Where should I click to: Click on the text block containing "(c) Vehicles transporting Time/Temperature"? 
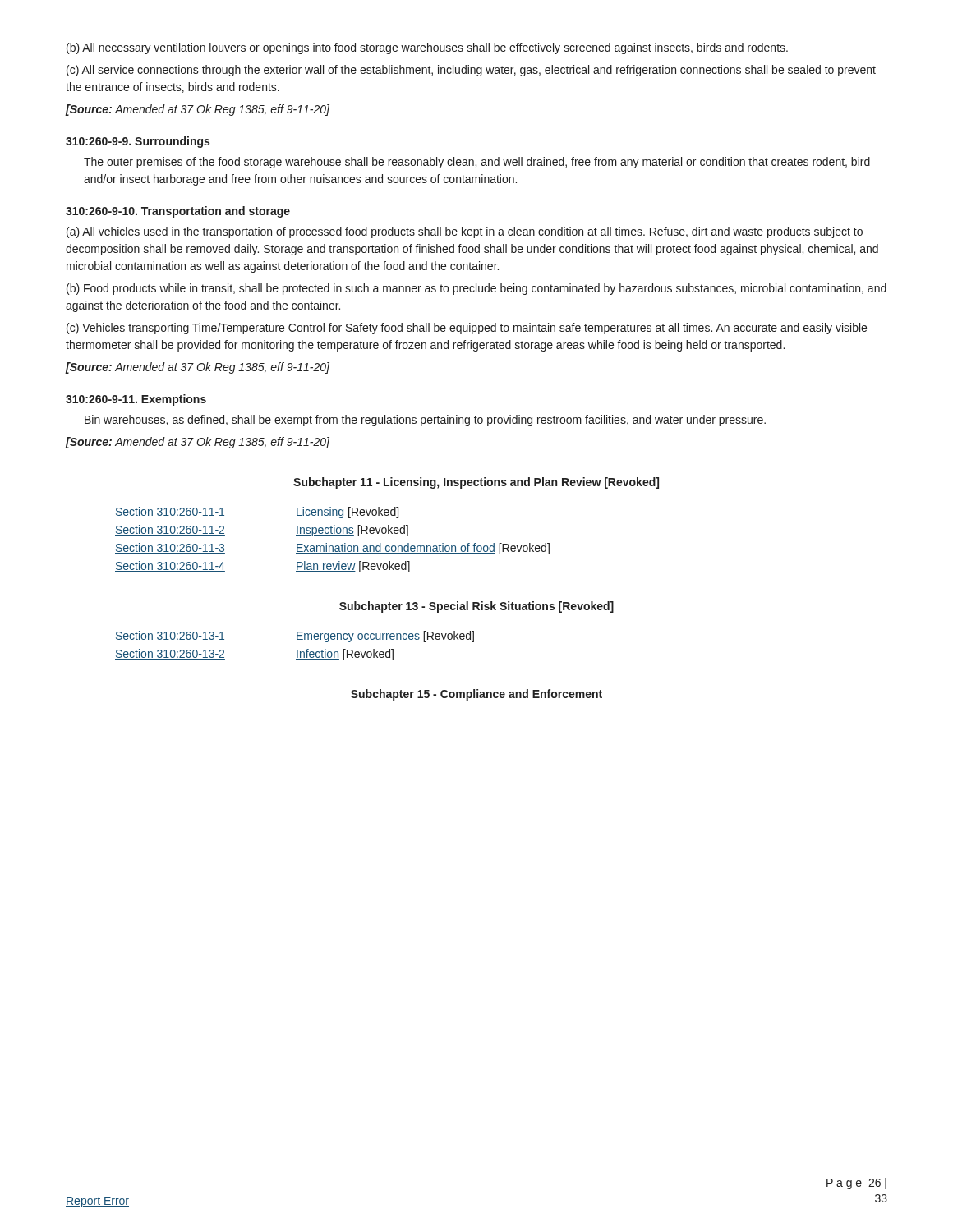pyautogui.click(x=476, y=337)
